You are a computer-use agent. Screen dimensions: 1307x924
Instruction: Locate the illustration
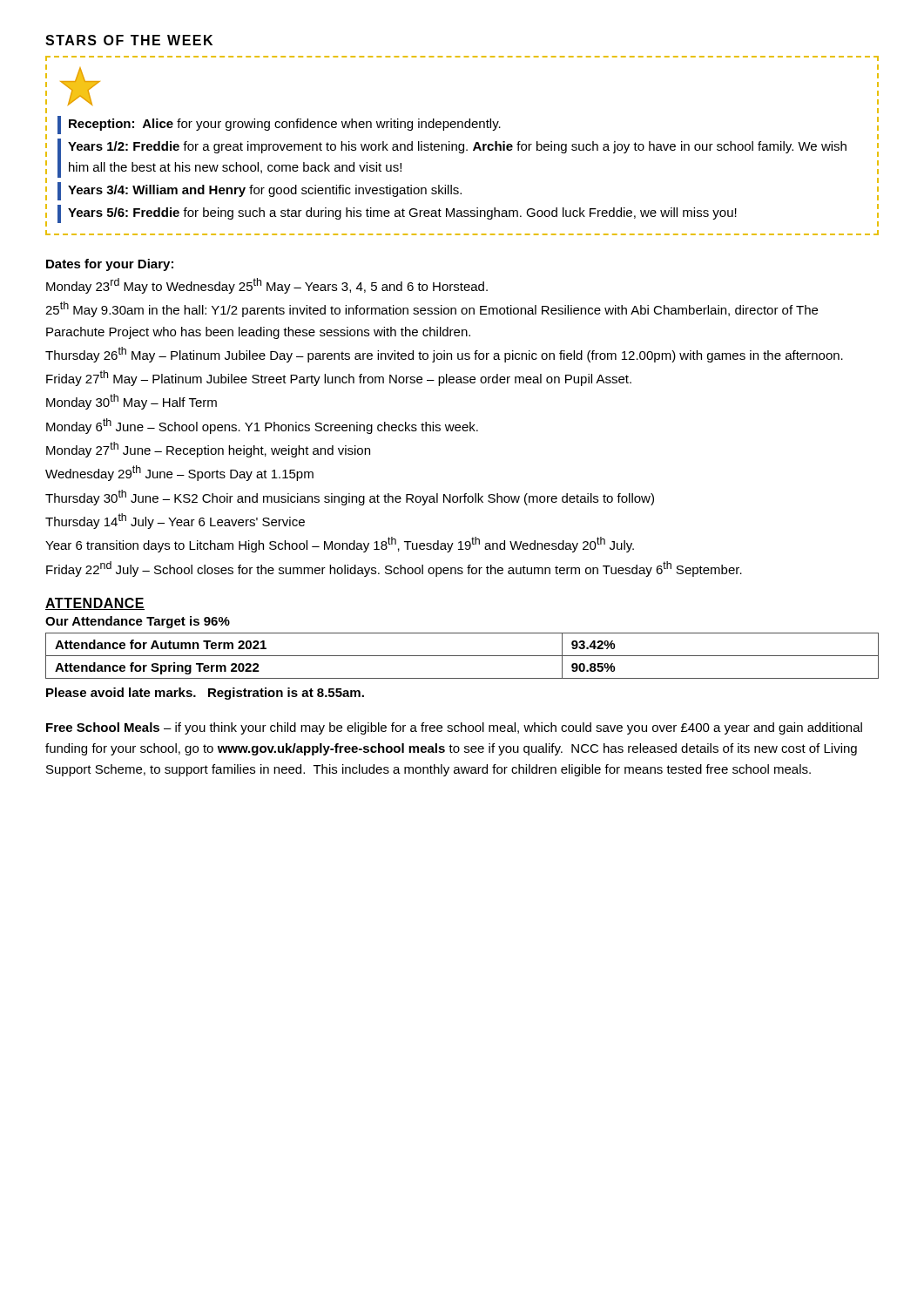click(462, 146)
